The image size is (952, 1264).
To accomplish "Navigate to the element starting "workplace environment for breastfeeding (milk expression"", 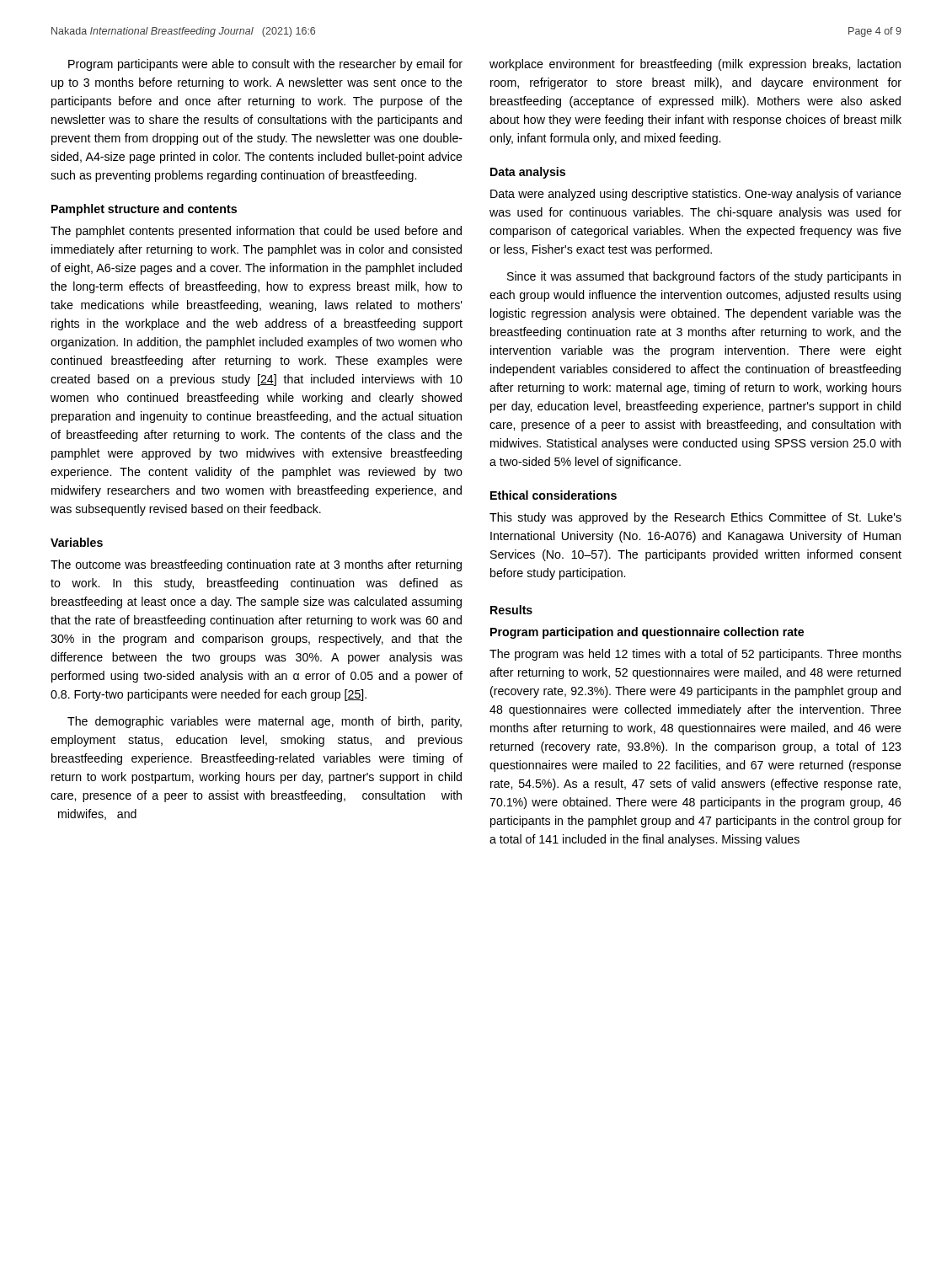I will tap(695, 101).
